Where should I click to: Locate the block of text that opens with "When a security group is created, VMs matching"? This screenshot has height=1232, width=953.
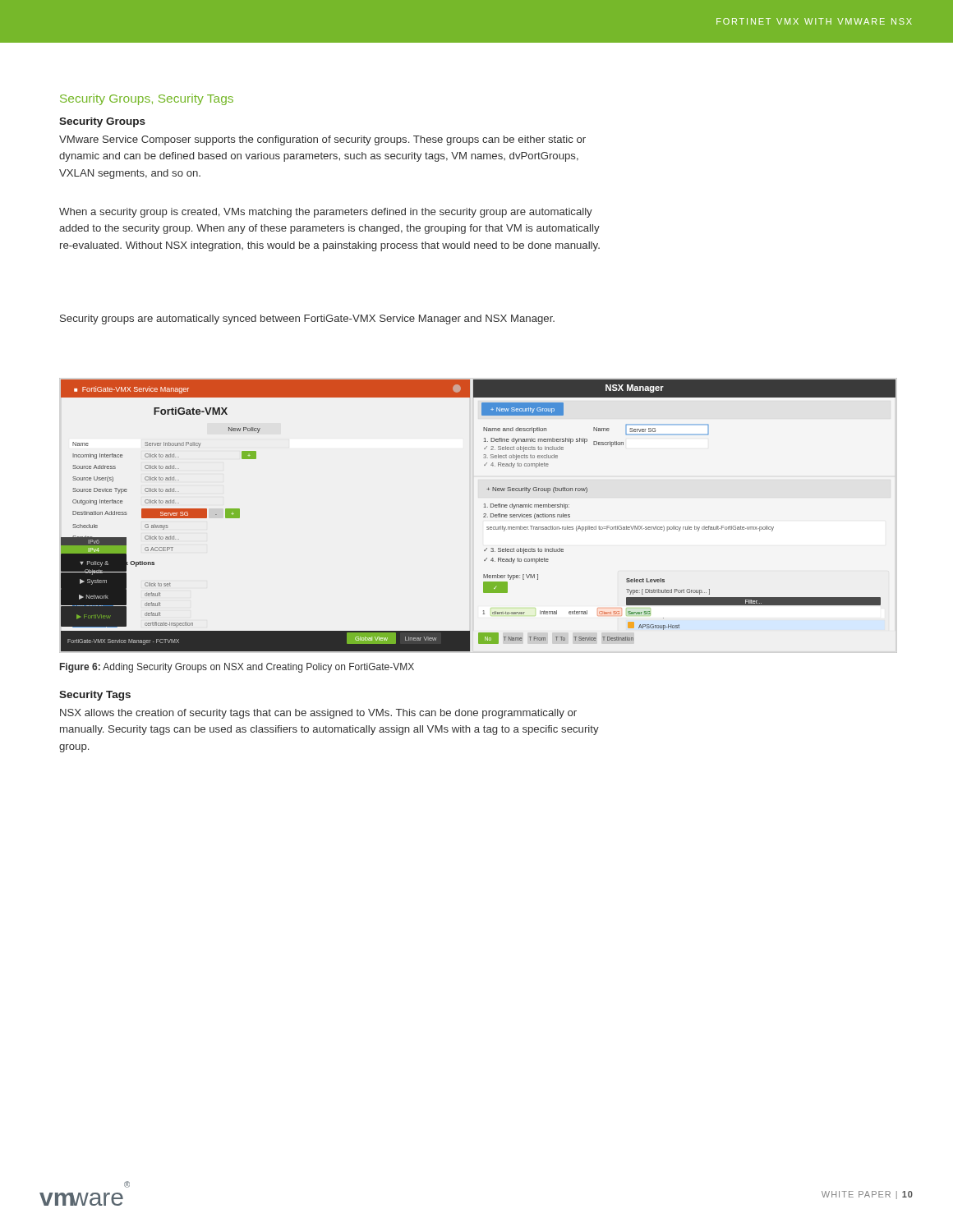[332, 229]
